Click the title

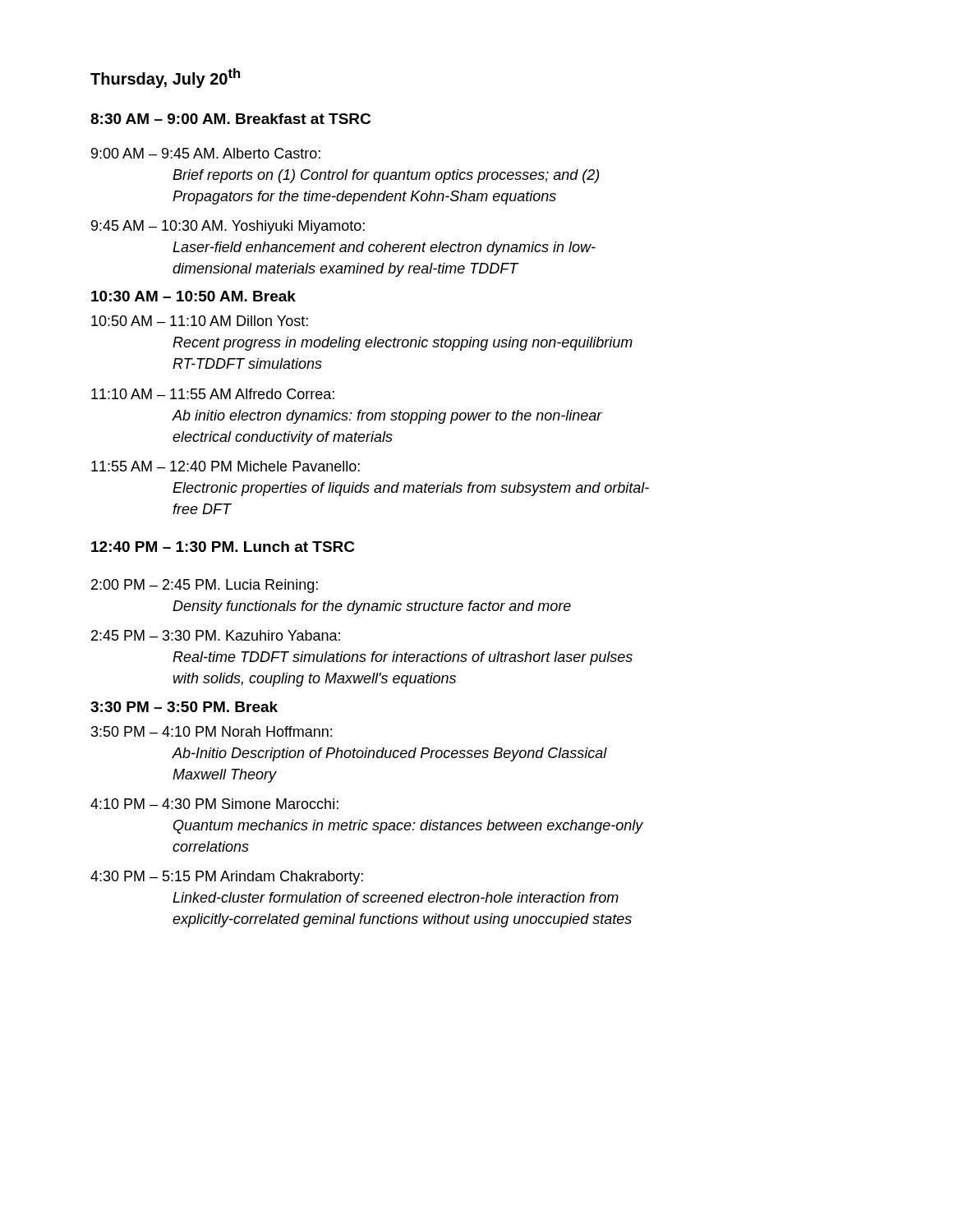point(166,77)
